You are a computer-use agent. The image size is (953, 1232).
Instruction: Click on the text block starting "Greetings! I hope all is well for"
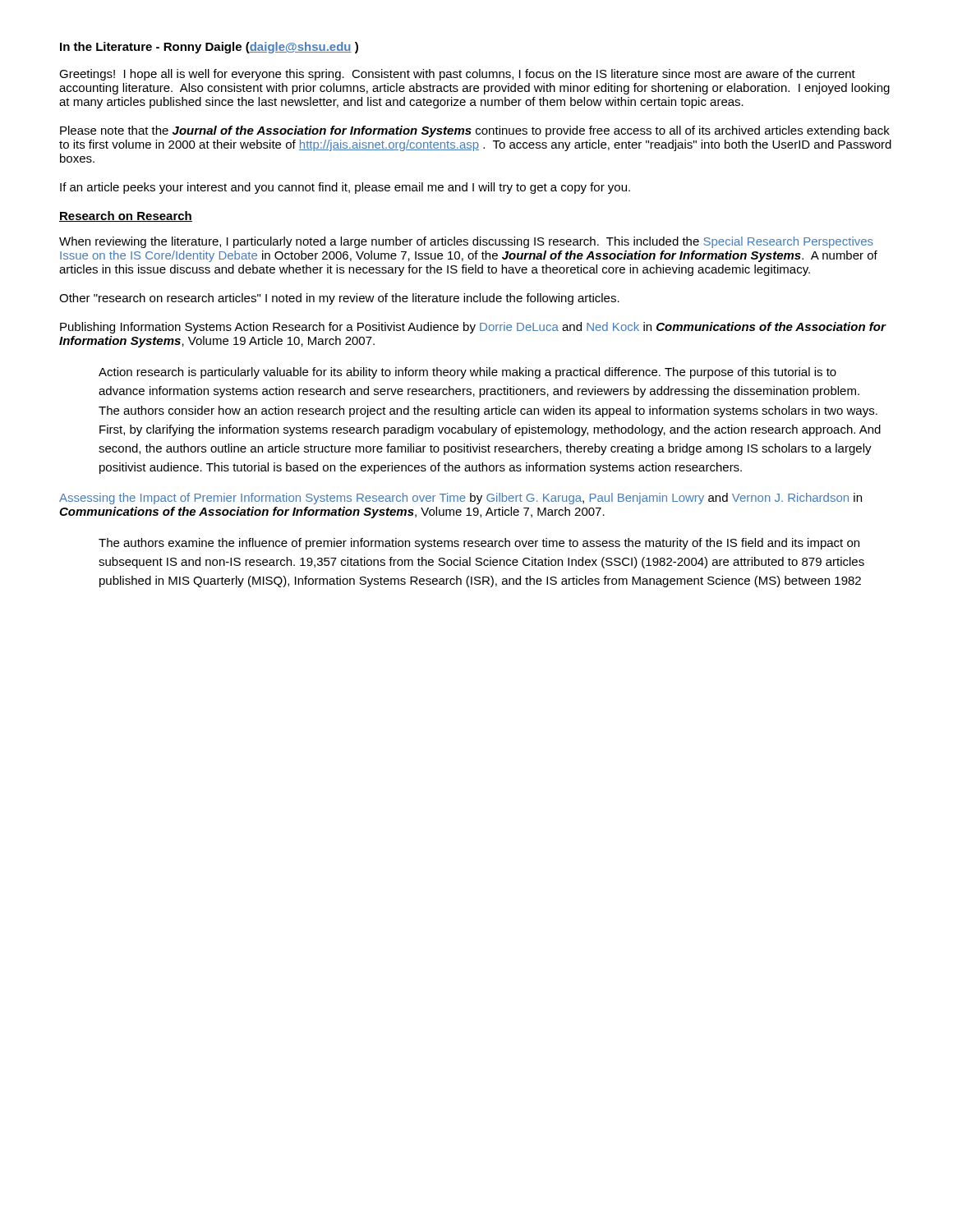click(x=475, y=87)
